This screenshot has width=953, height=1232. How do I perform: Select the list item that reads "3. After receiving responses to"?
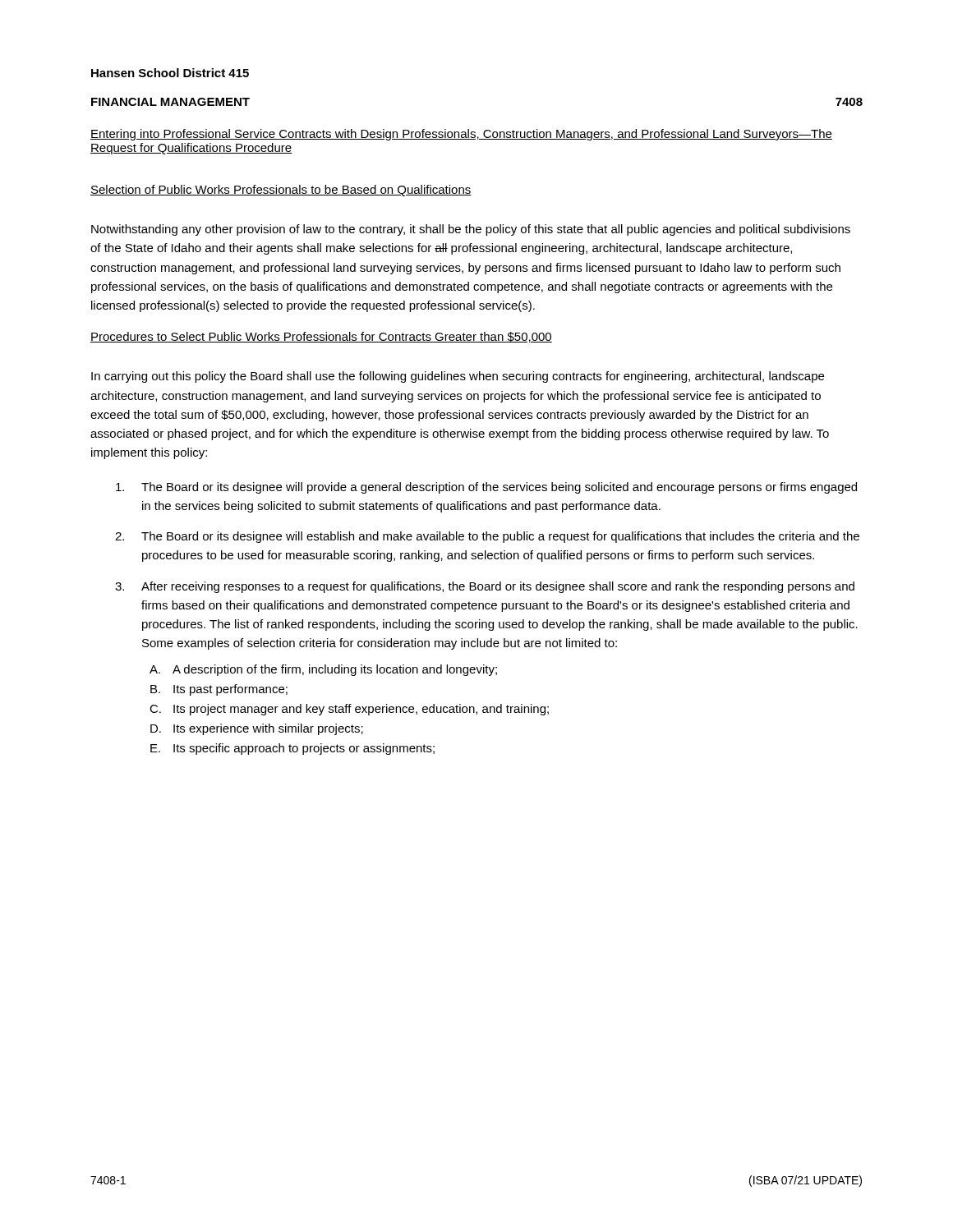tap(489, 667)
